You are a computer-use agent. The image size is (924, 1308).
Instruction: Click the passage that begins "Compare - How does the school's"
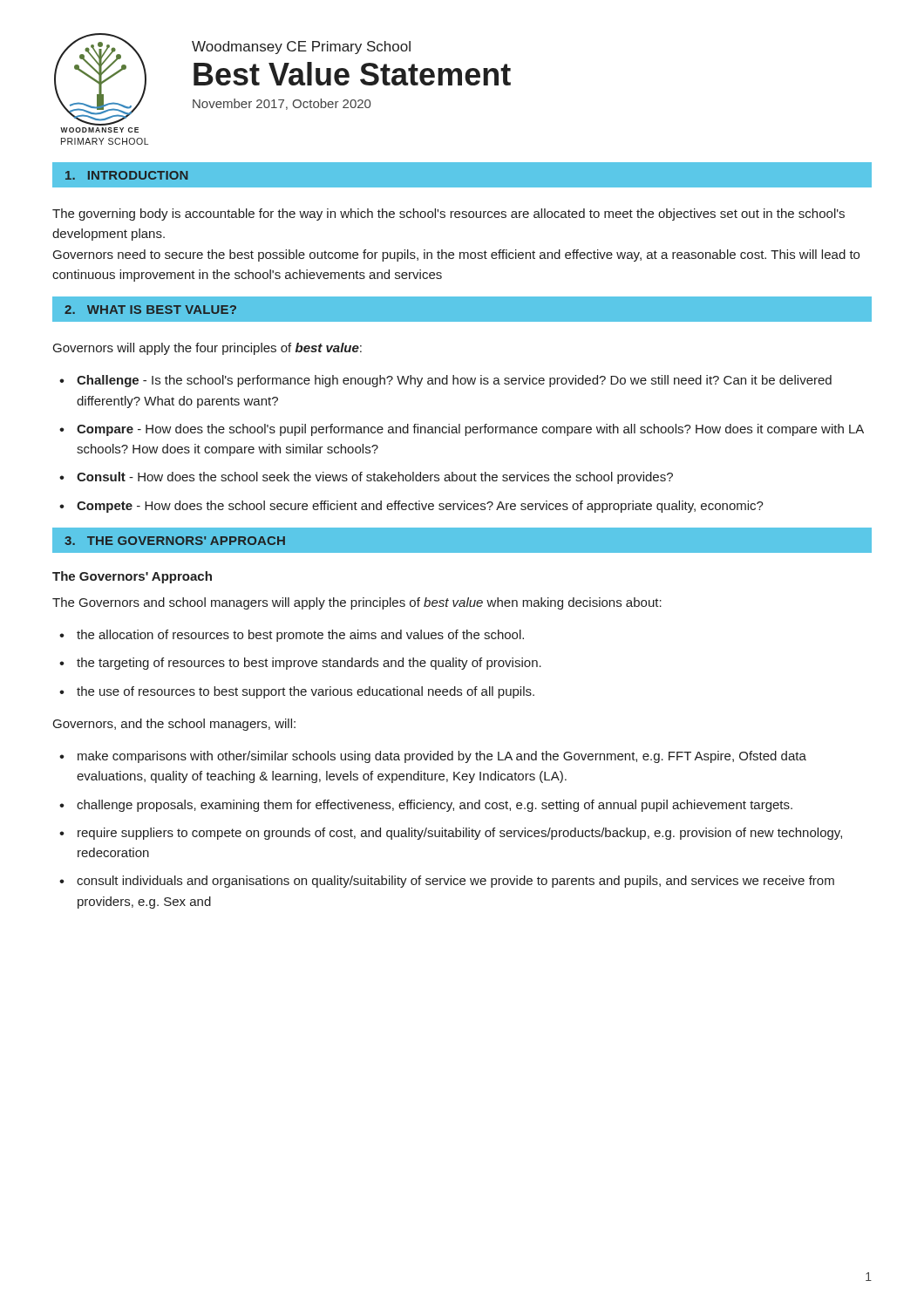pyautogui.click(x=470, y=439)
